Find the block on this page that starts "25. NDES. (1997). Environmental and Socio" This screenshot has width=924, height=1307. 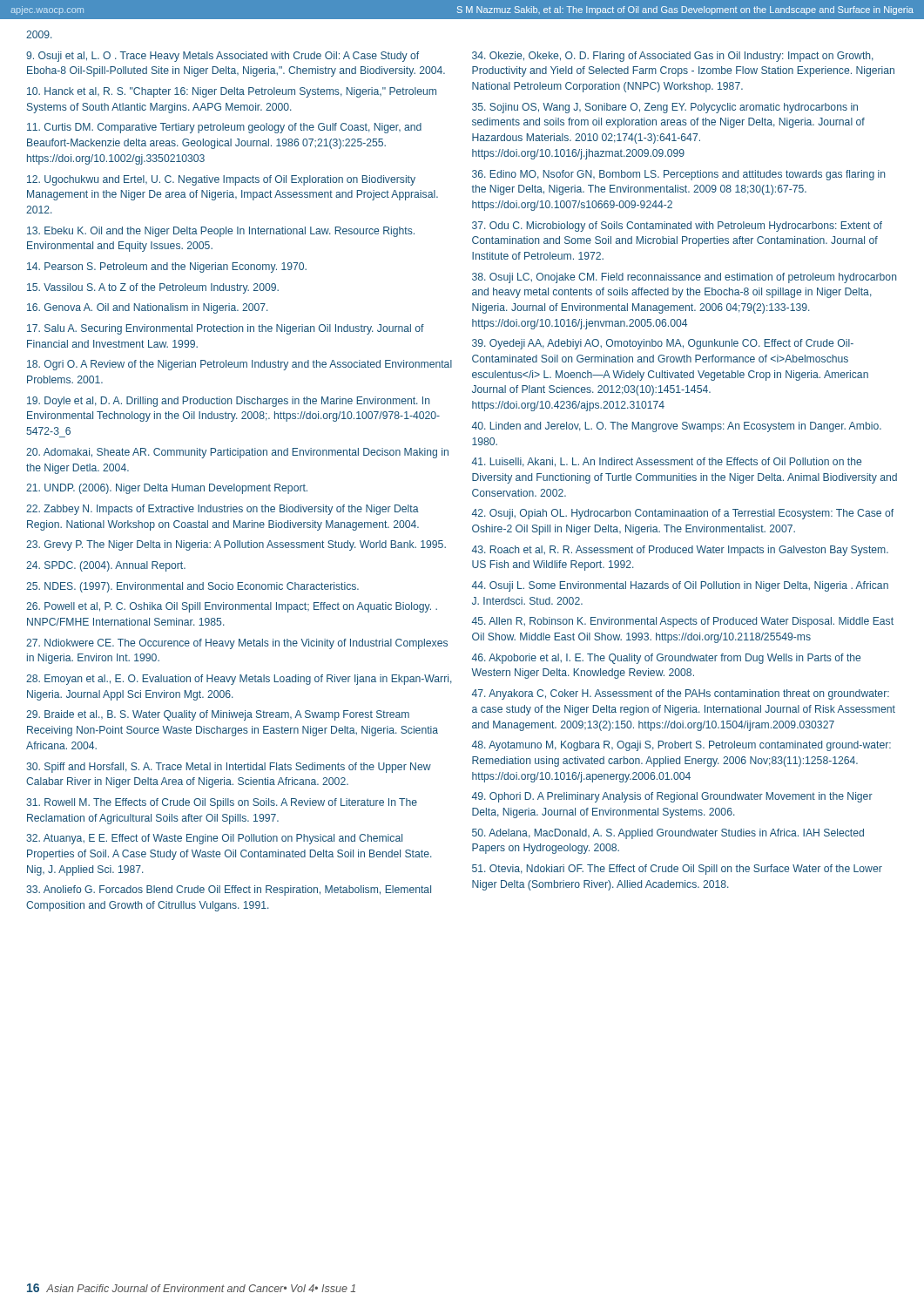(193, 586)
